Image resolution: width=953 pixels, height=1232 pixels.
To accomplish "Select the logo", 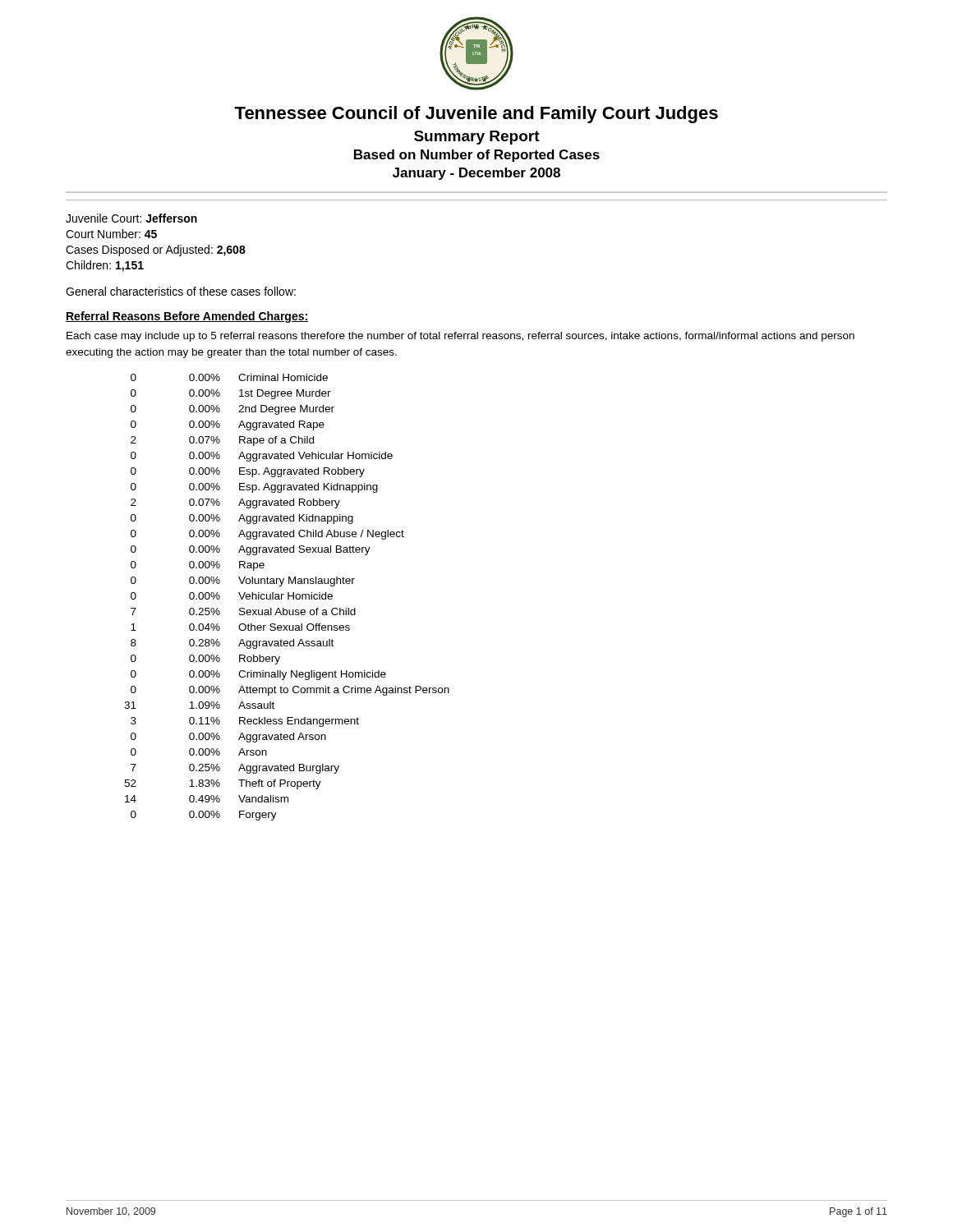I will (476, 55).
